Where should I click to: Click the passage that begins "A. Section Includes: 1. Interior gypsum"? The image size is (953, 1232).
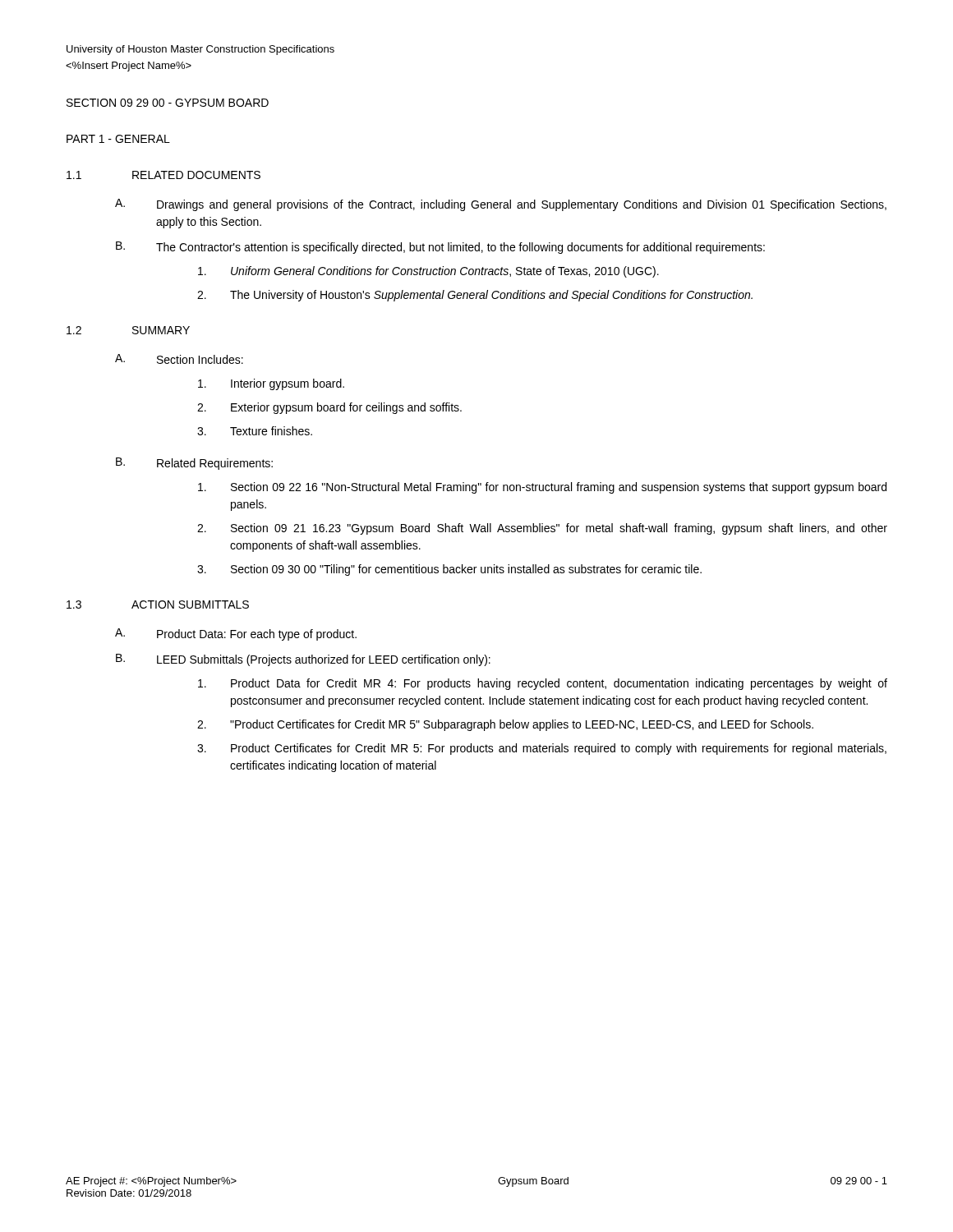coord(289,399)
